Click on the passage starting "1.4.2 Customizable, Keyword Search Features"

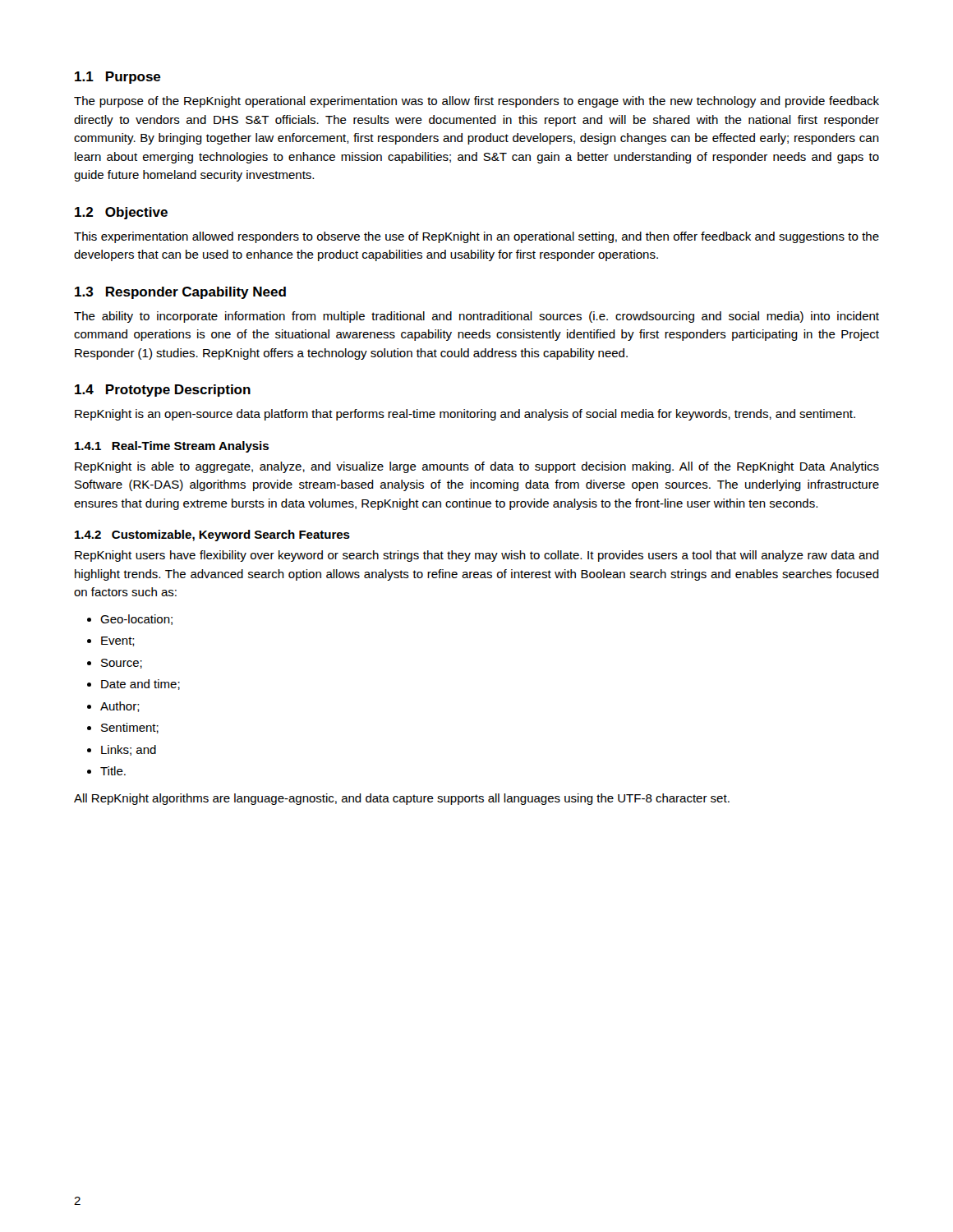coord(212,534)
